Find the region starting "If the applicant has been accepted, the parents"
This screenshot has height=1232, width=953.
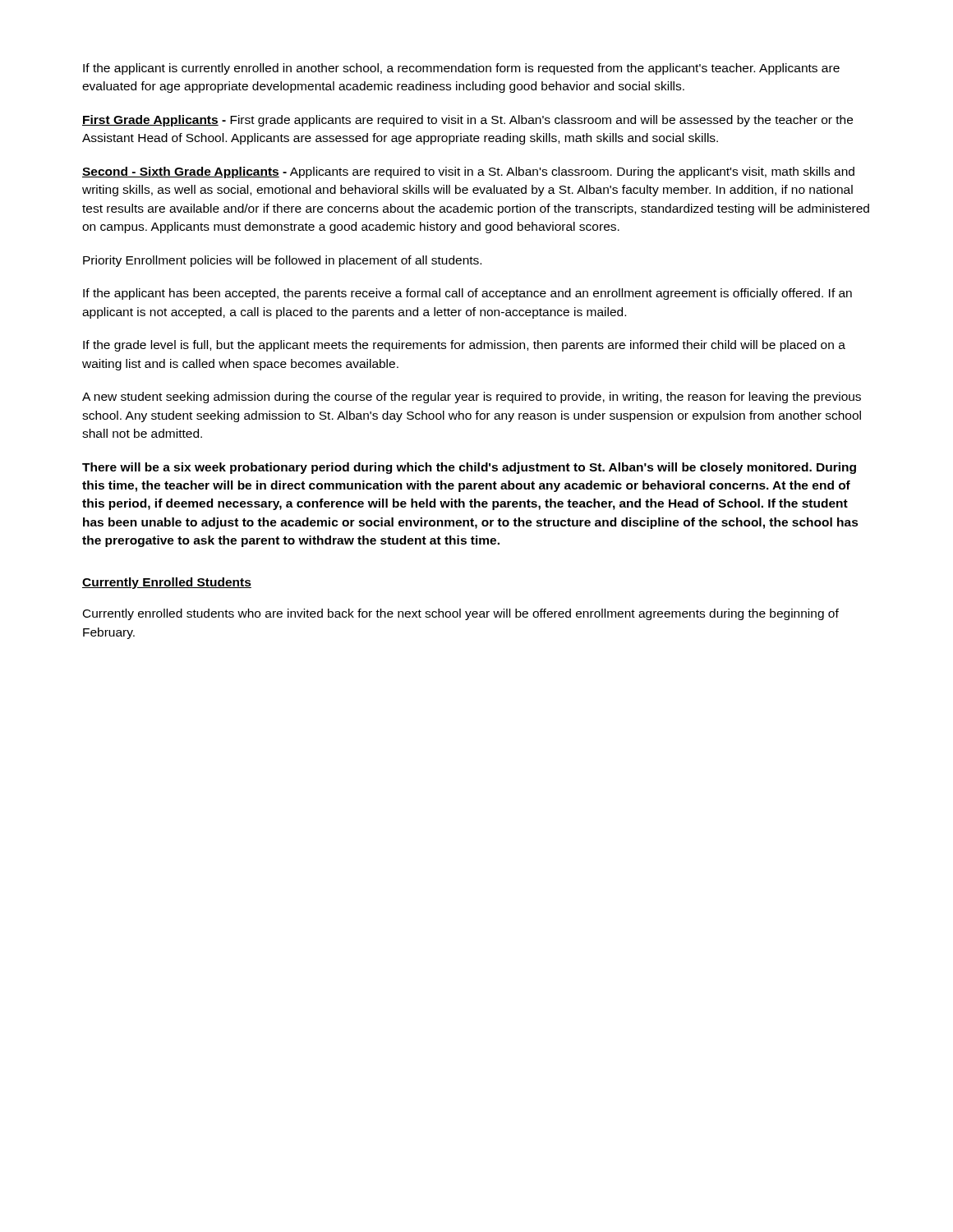click(467, 302)
